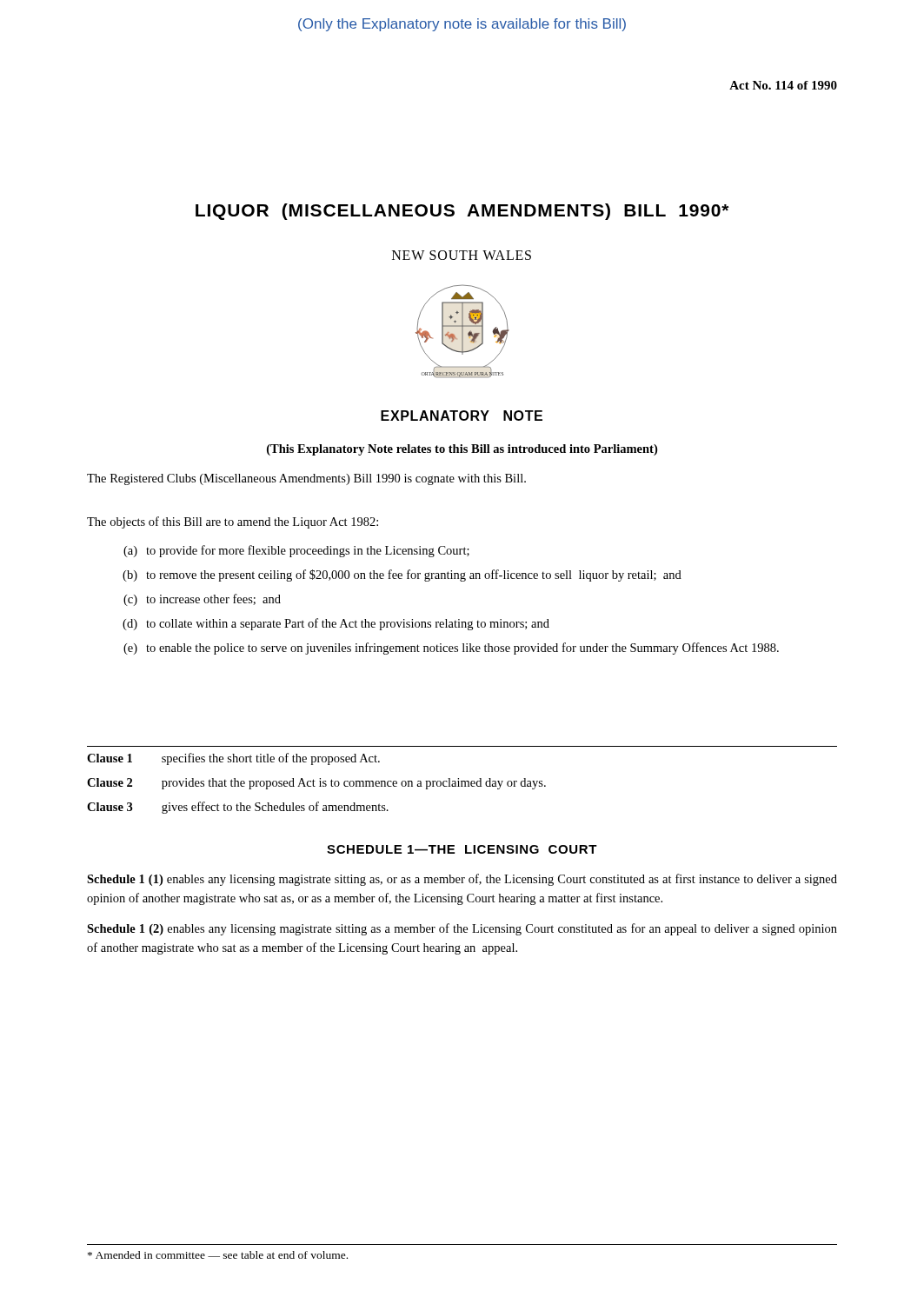Screen dimensions: 1304x924
Task: Navigate to the passage starting "Schedule 1 (2) enables any licensing magistrate"
Action: (x=462, y=938)
